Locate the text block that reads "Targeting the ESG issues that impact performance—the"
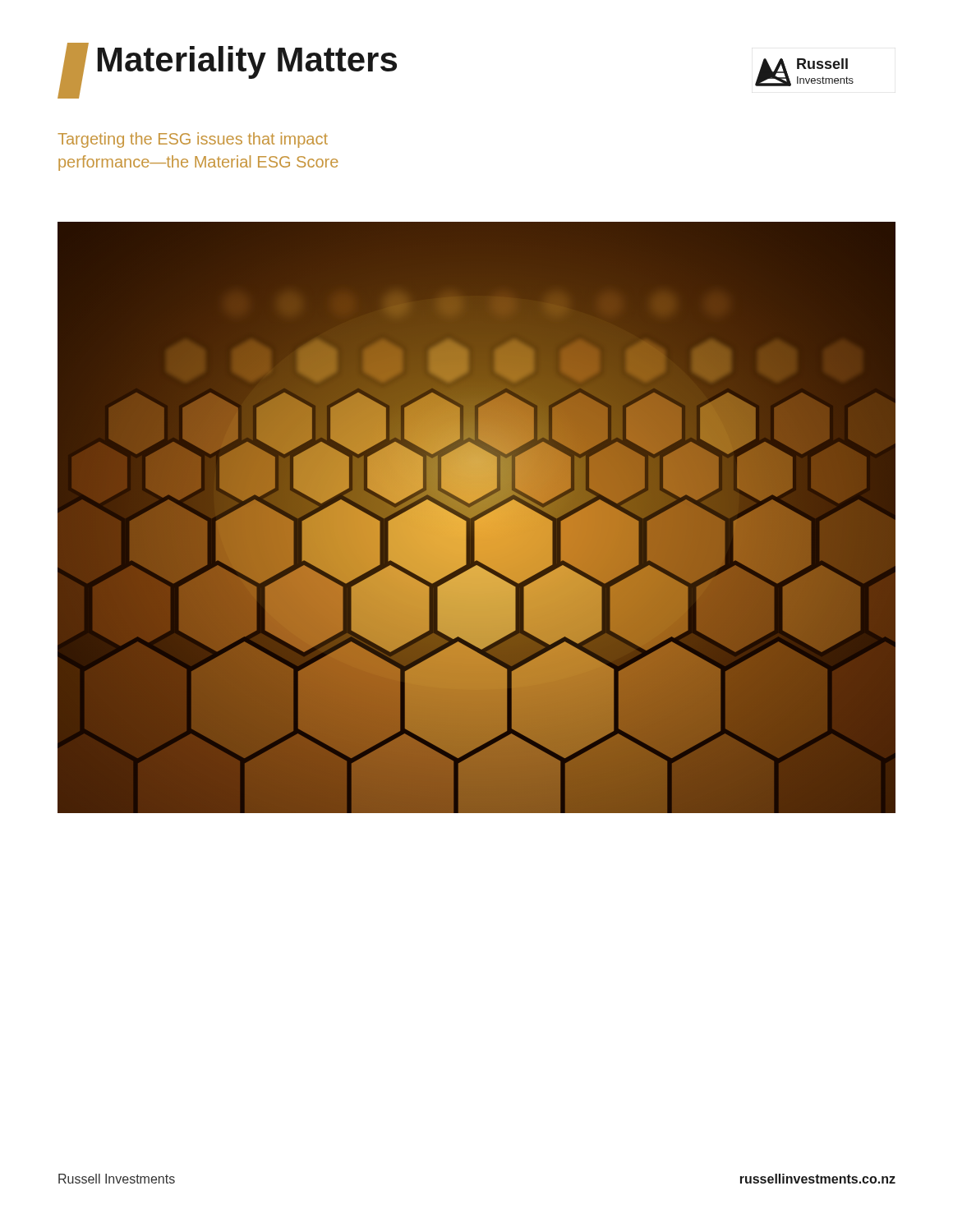The image size is (953, 1232). [198, 150]
